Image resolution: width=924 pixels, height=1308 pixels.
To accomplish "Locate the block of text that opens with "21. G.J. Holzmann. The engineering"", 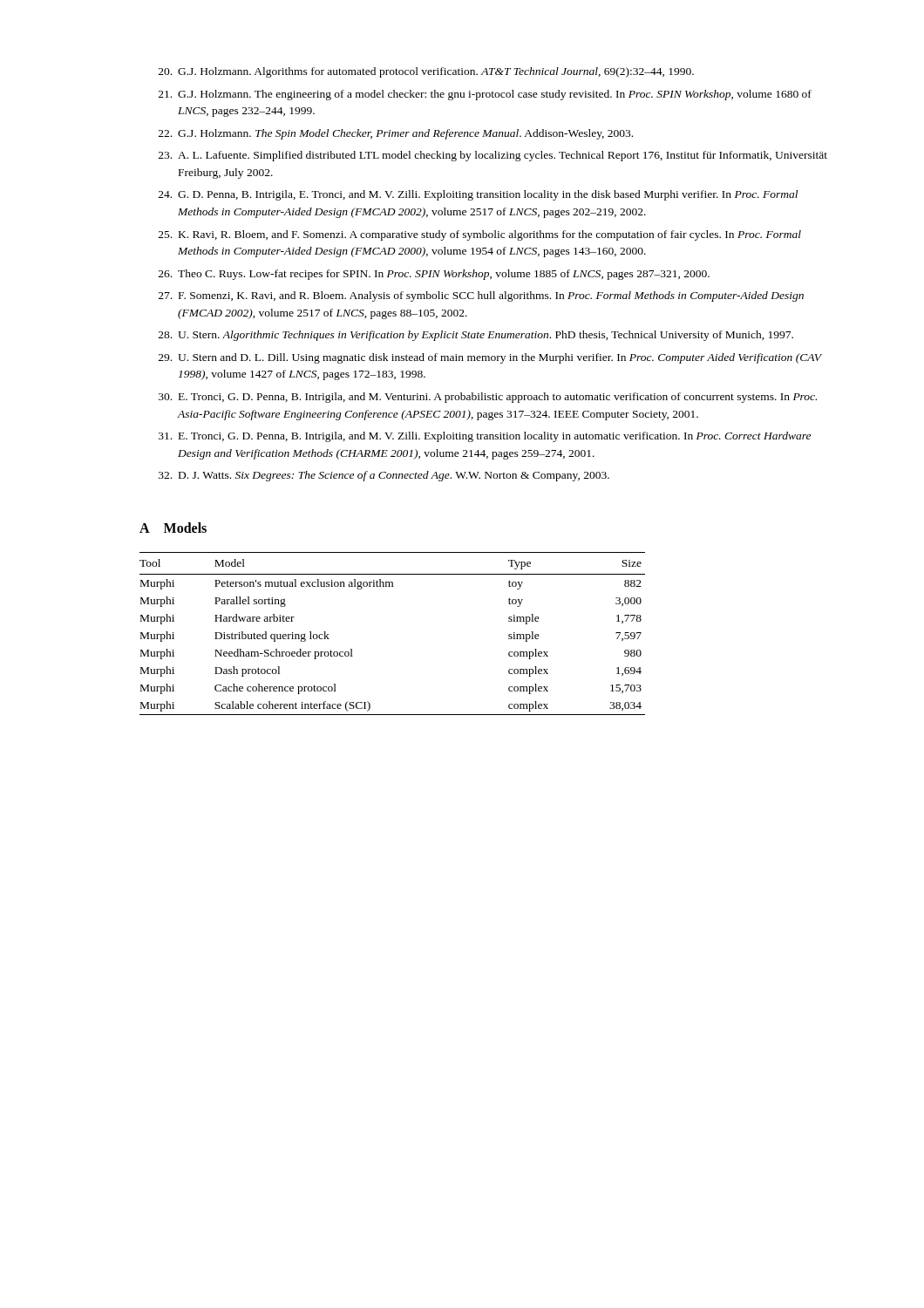I will tap(488, 102).
